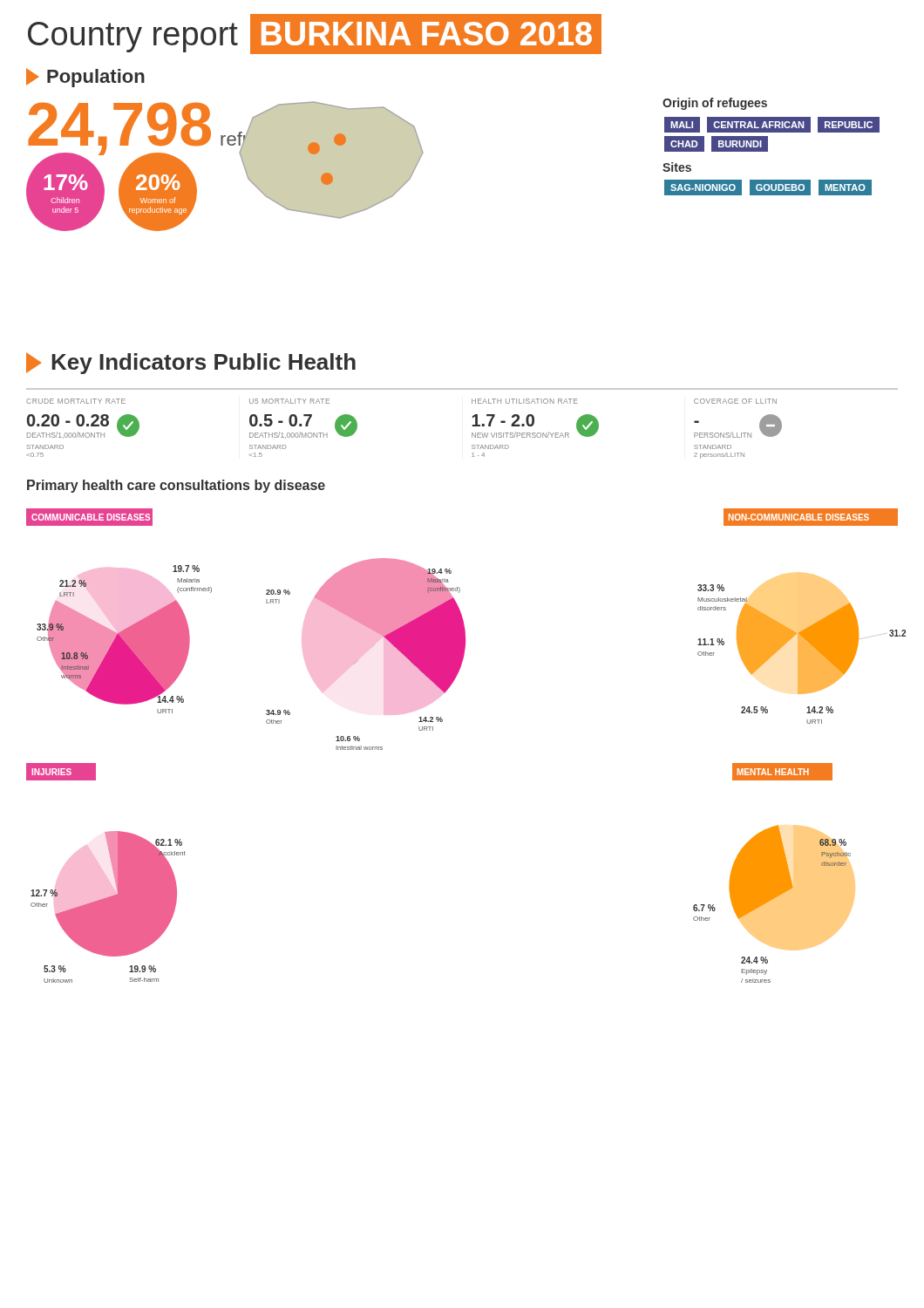Select the table that reads "CRUDE MORTALITY RATE 0.20"
This screenshot has width=924, height=1308.
click(x=462, y=423)
